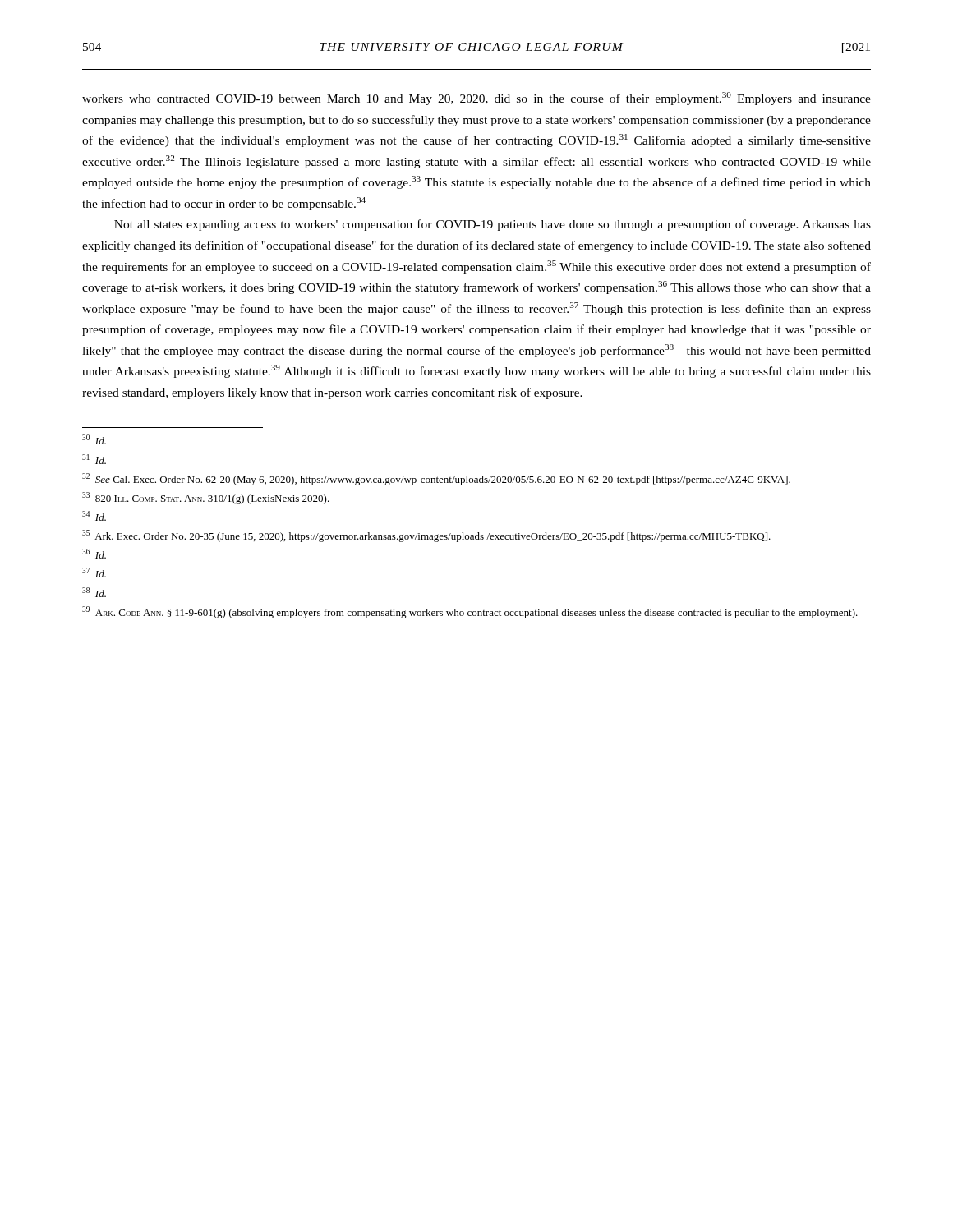Locate the text "30 Id."
The height and width of the screenshot is (1232, 953).
point(94,439)
